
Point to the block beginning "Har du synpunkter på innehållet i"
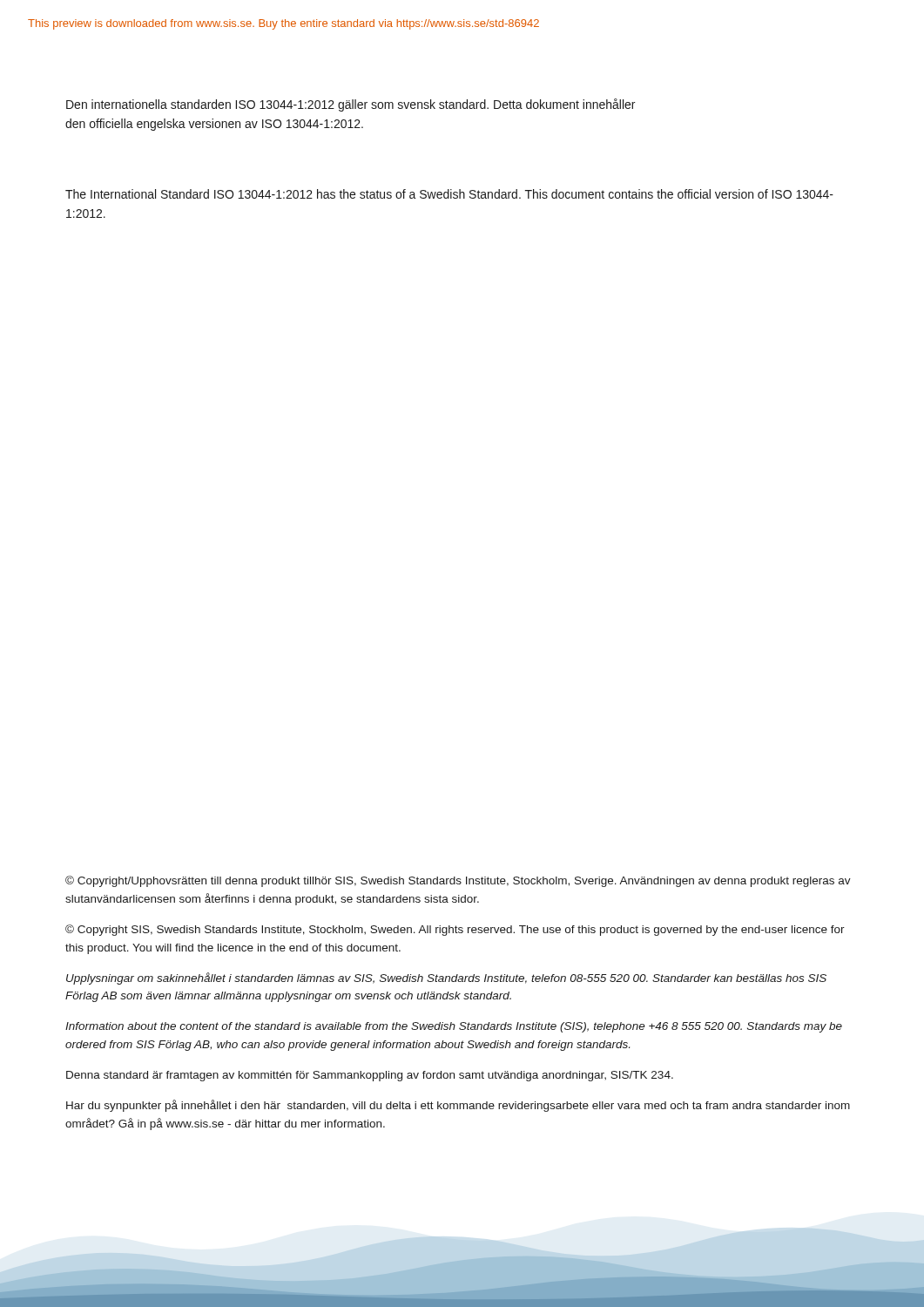[458, 1115]
